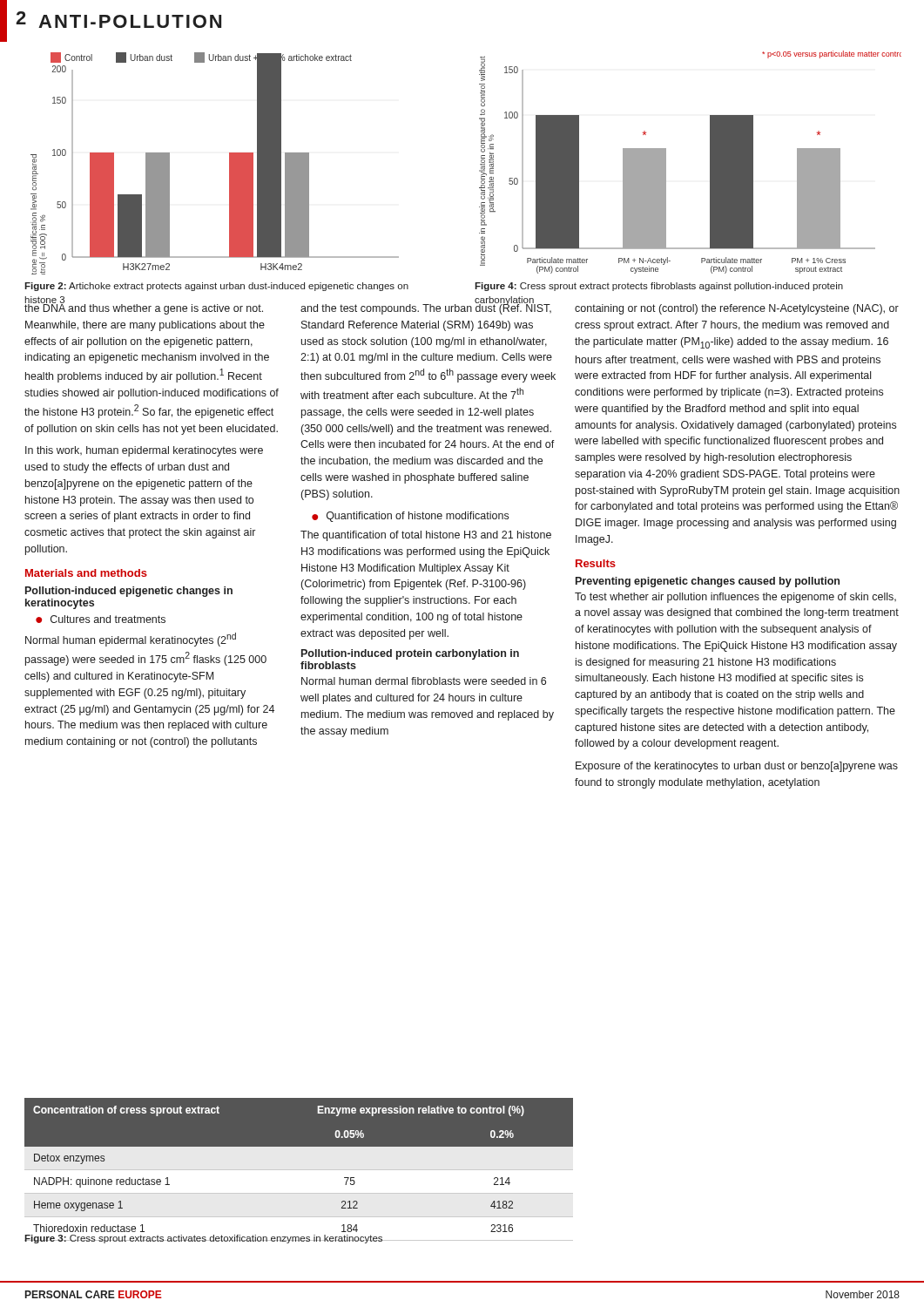Click on the list item with the text "● Cultures and treatments"
The image size is (924, 1307).
click(100, 619)
